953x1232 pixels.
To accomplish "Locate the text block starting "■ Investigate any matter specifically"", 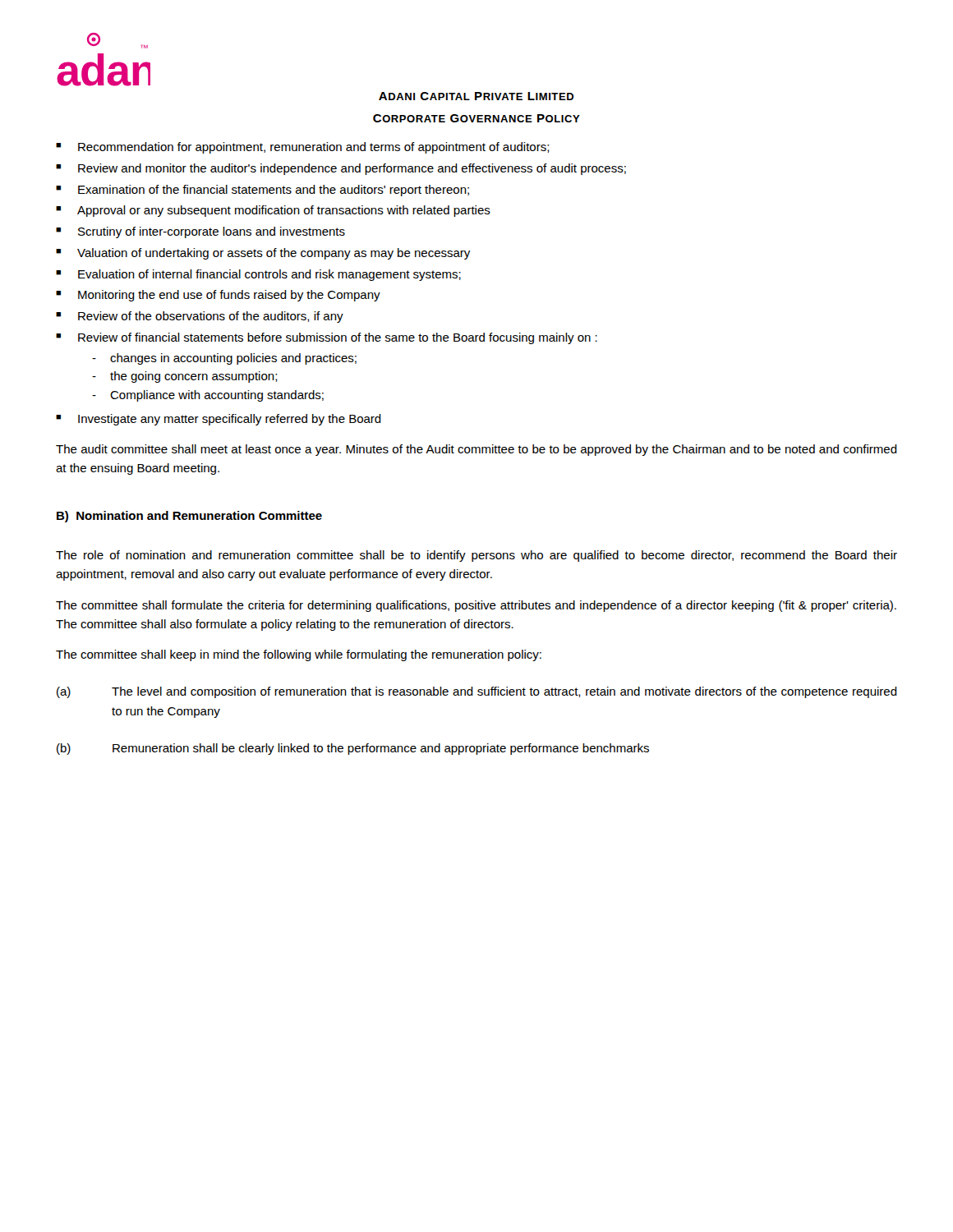I will (219, 420).
